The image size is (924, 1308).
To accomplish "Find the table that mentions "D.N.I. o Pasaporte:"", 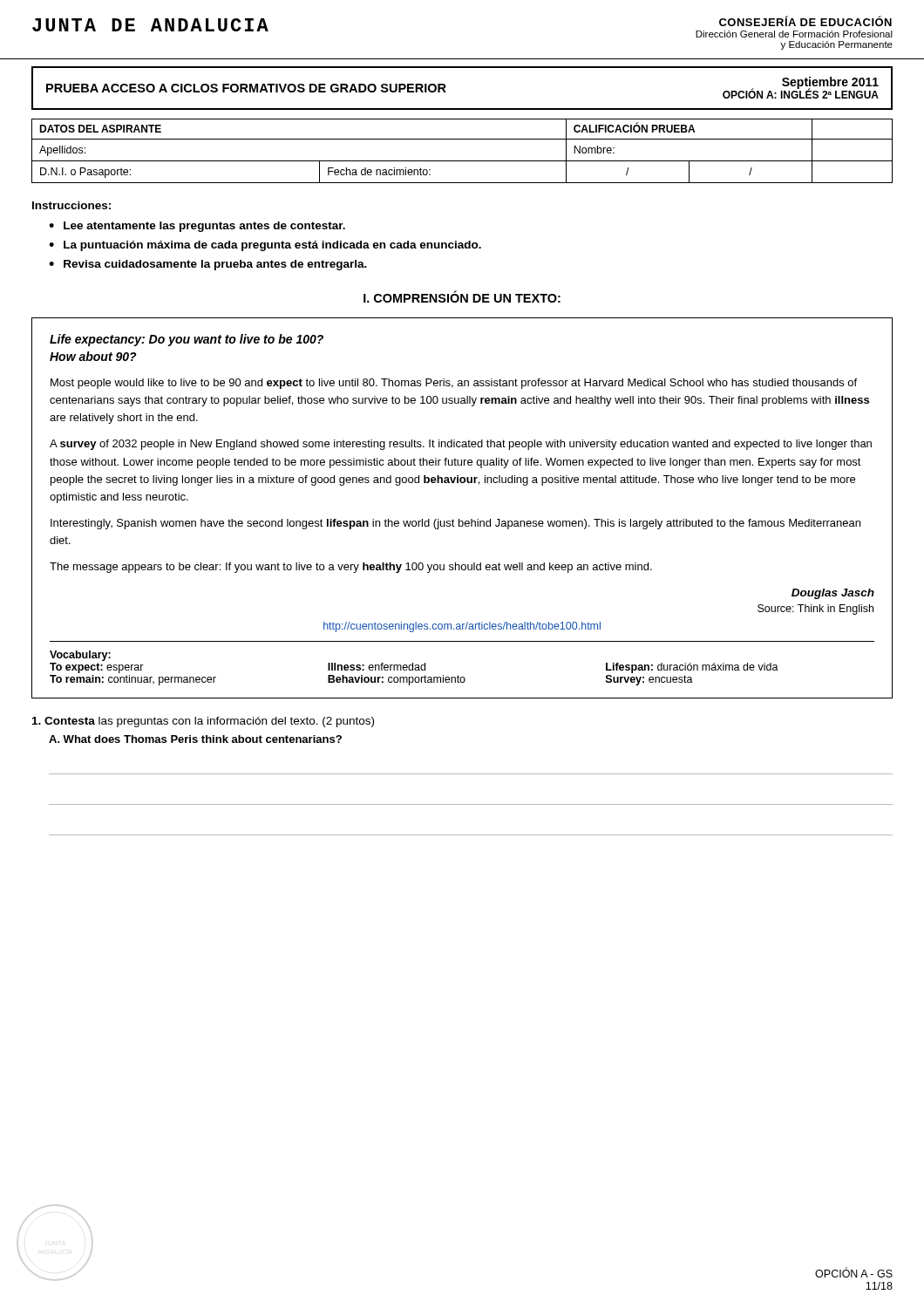I will pyautogui.click(x=462, y=151).
